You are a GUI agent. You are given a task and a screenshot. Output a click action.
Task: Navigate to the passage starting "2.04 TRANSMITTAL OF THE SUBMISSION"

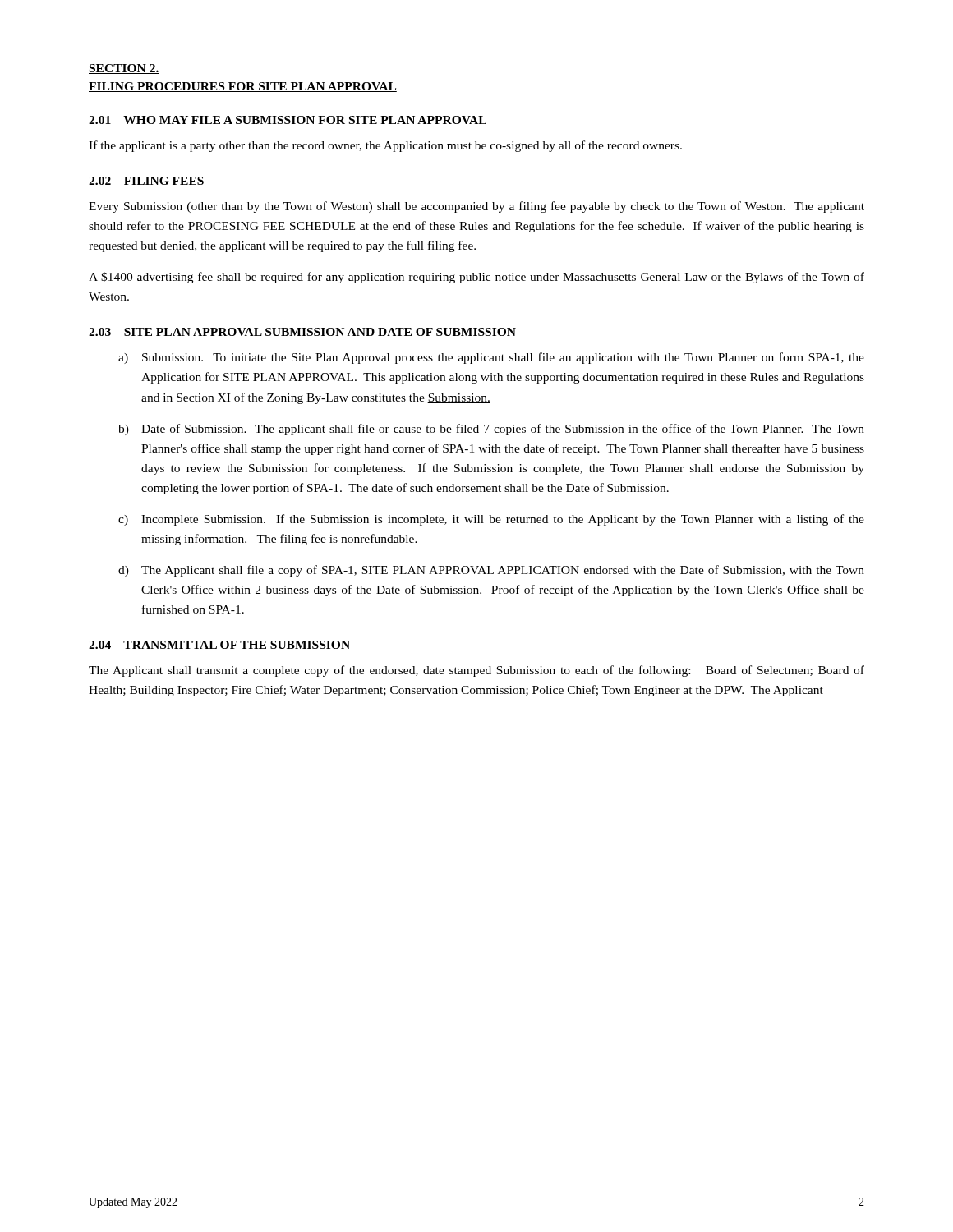pos(219,644)
